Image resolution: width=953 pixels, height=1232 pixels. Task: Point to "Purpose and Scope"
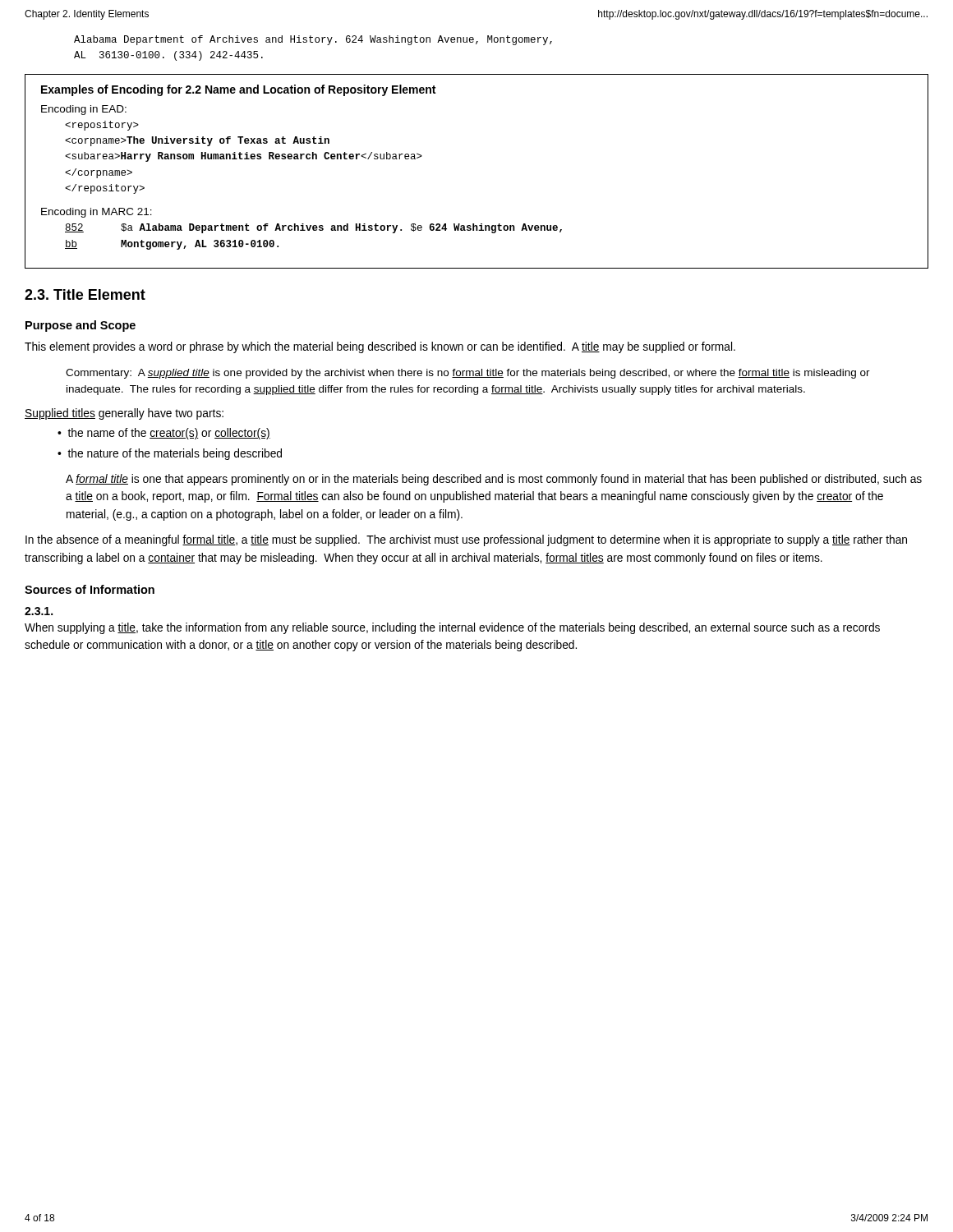80,325
